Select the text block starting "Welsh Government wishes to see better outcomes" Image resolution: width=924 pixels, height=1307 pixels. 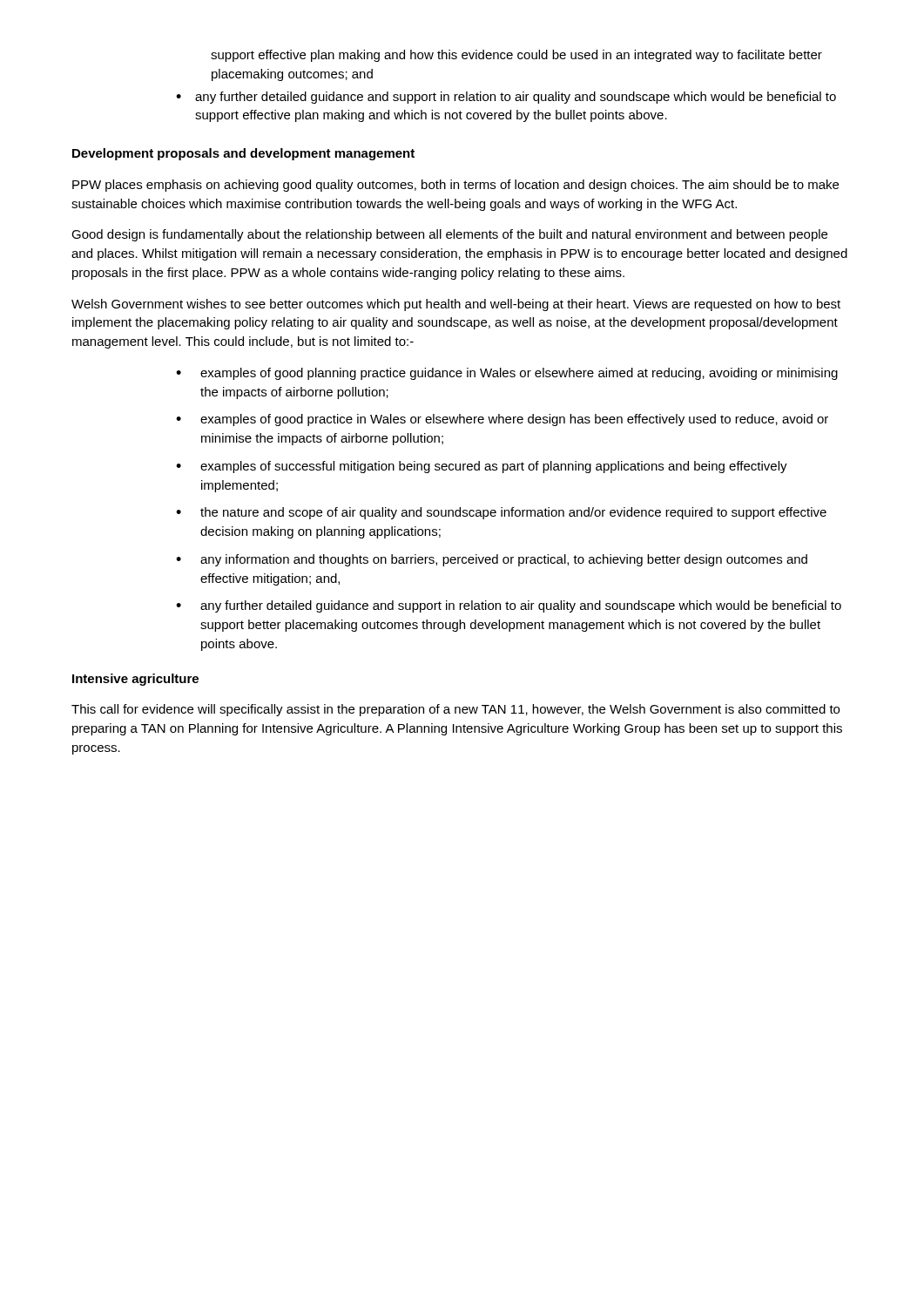(x=462, y=323)
